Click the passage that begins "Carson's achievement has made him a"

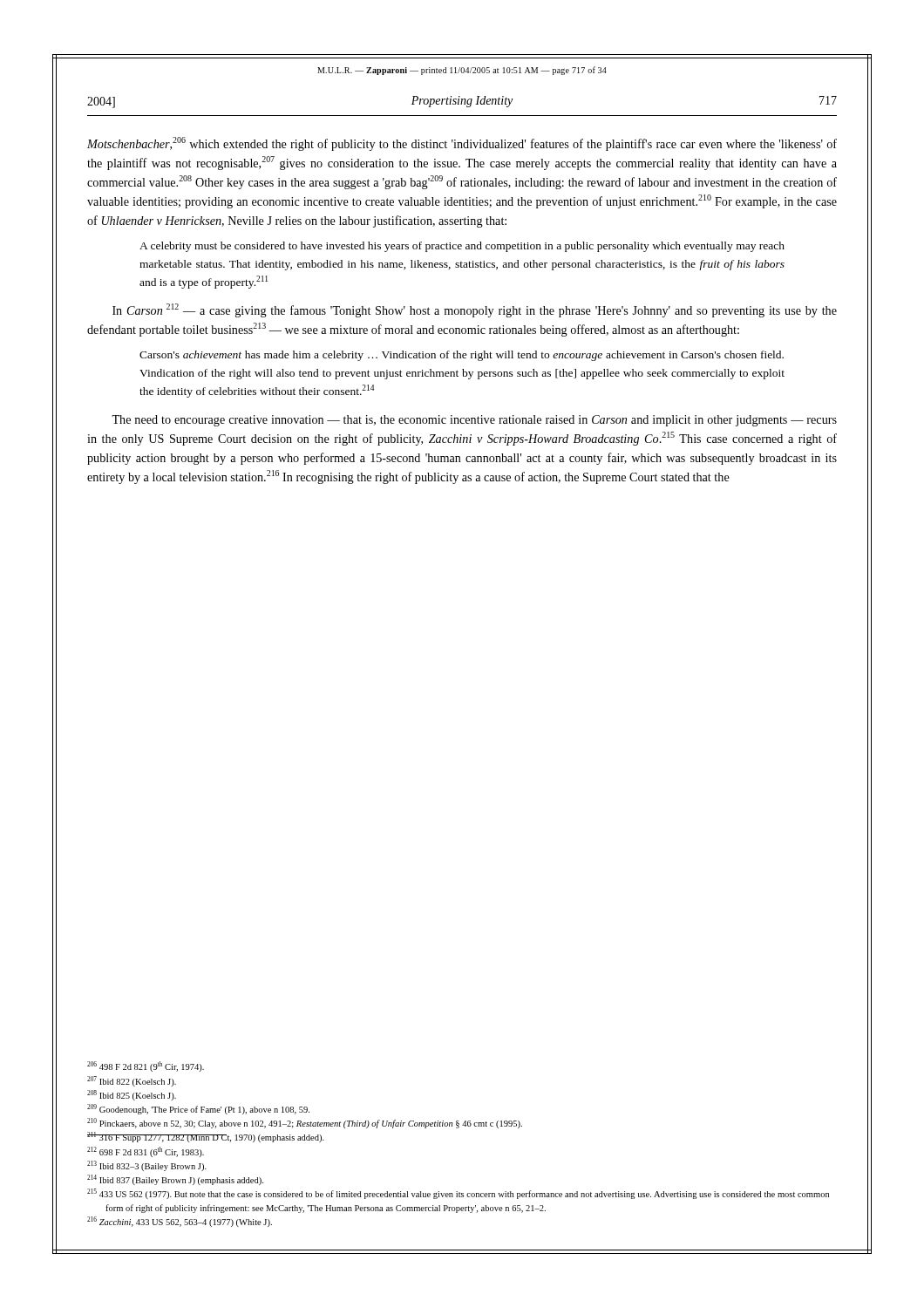click(x=462, y=372)
